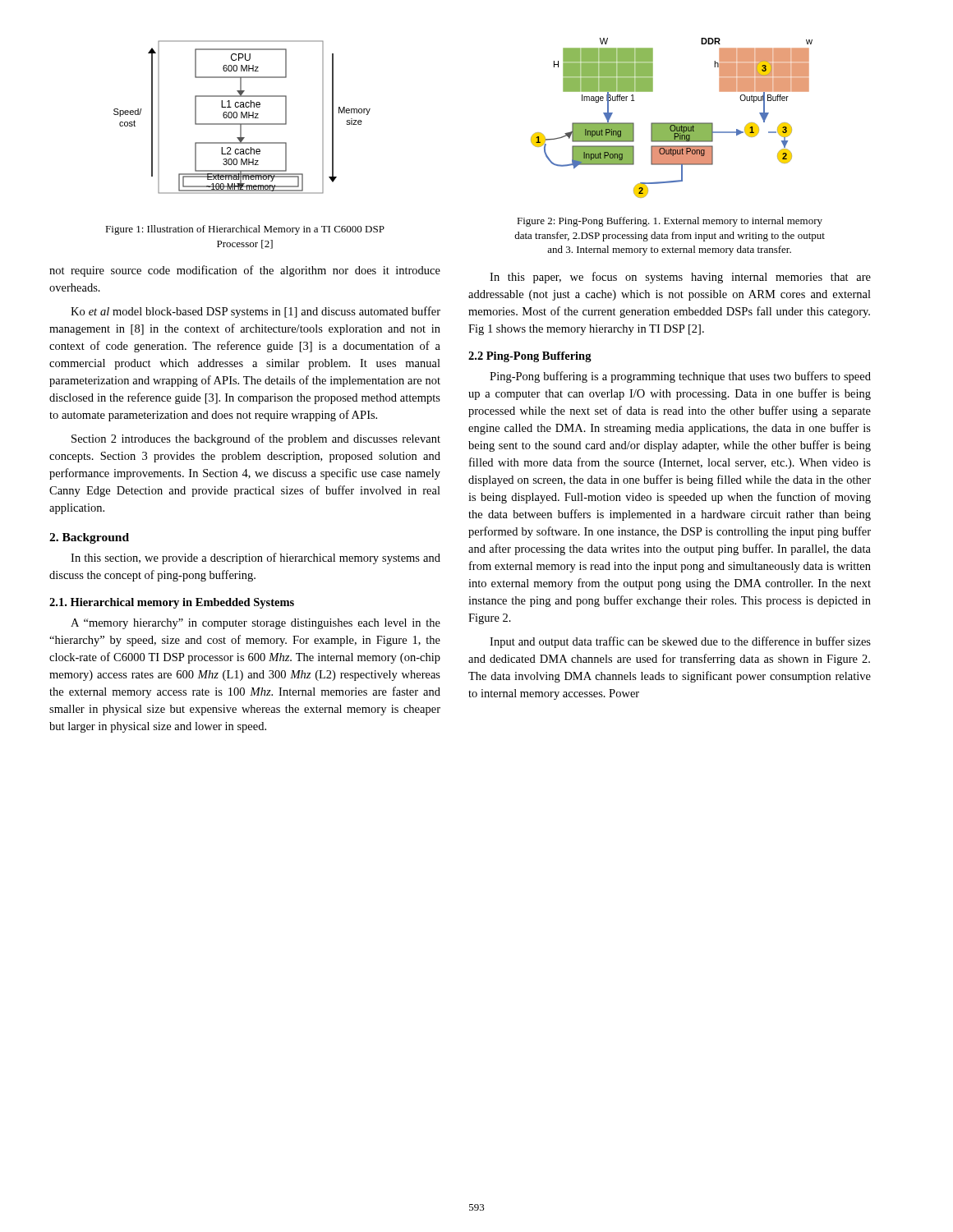Click on the text starting "Figure 1: Illustration"
This screenshot has width=953, height=1232.
[245, 236]
